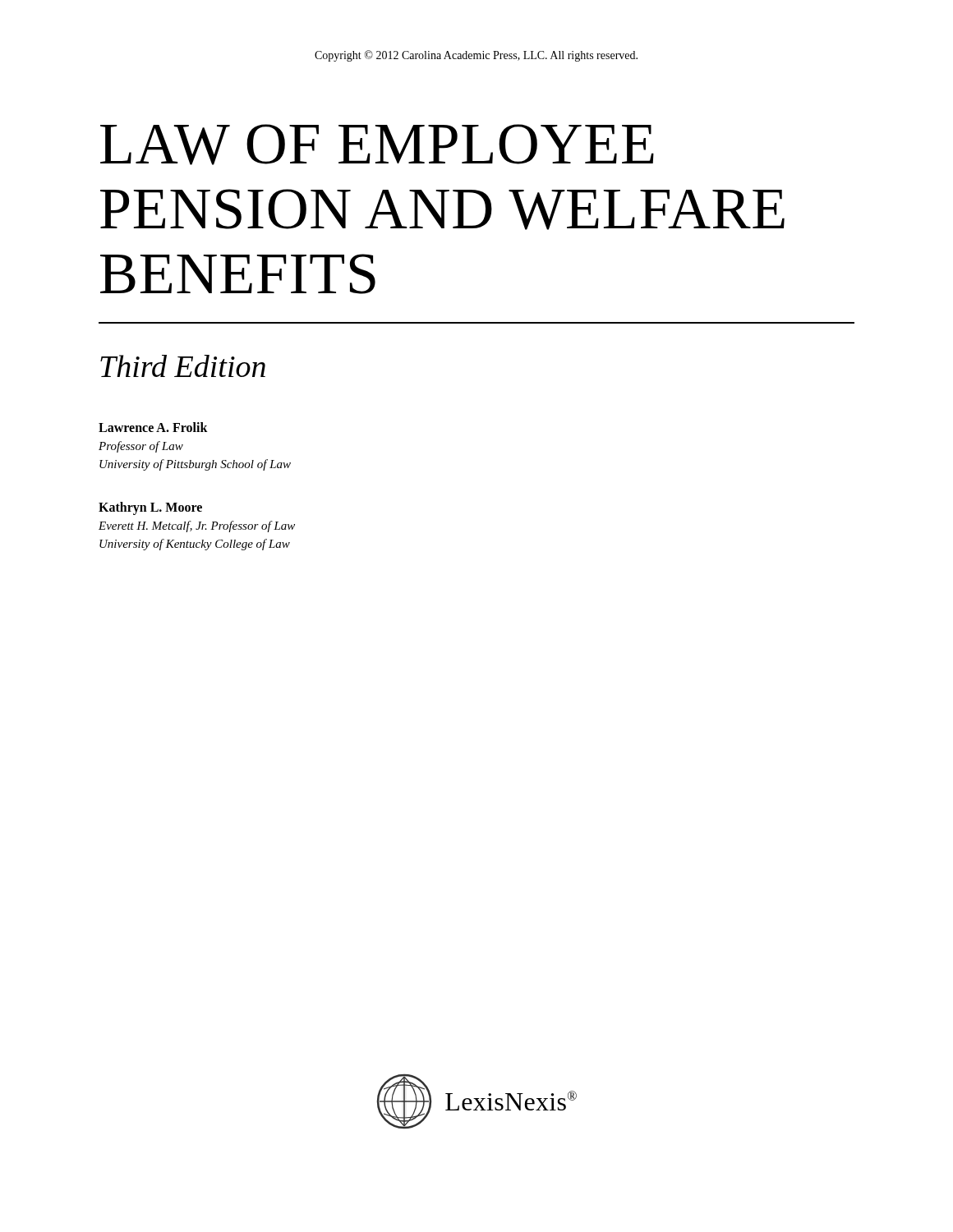This screenshot has height=1232, width=953.
Task: Locate the text block starting "Kathryn L. Moore Everett H. Metcalf,"
Action: (x=150, y=508)
